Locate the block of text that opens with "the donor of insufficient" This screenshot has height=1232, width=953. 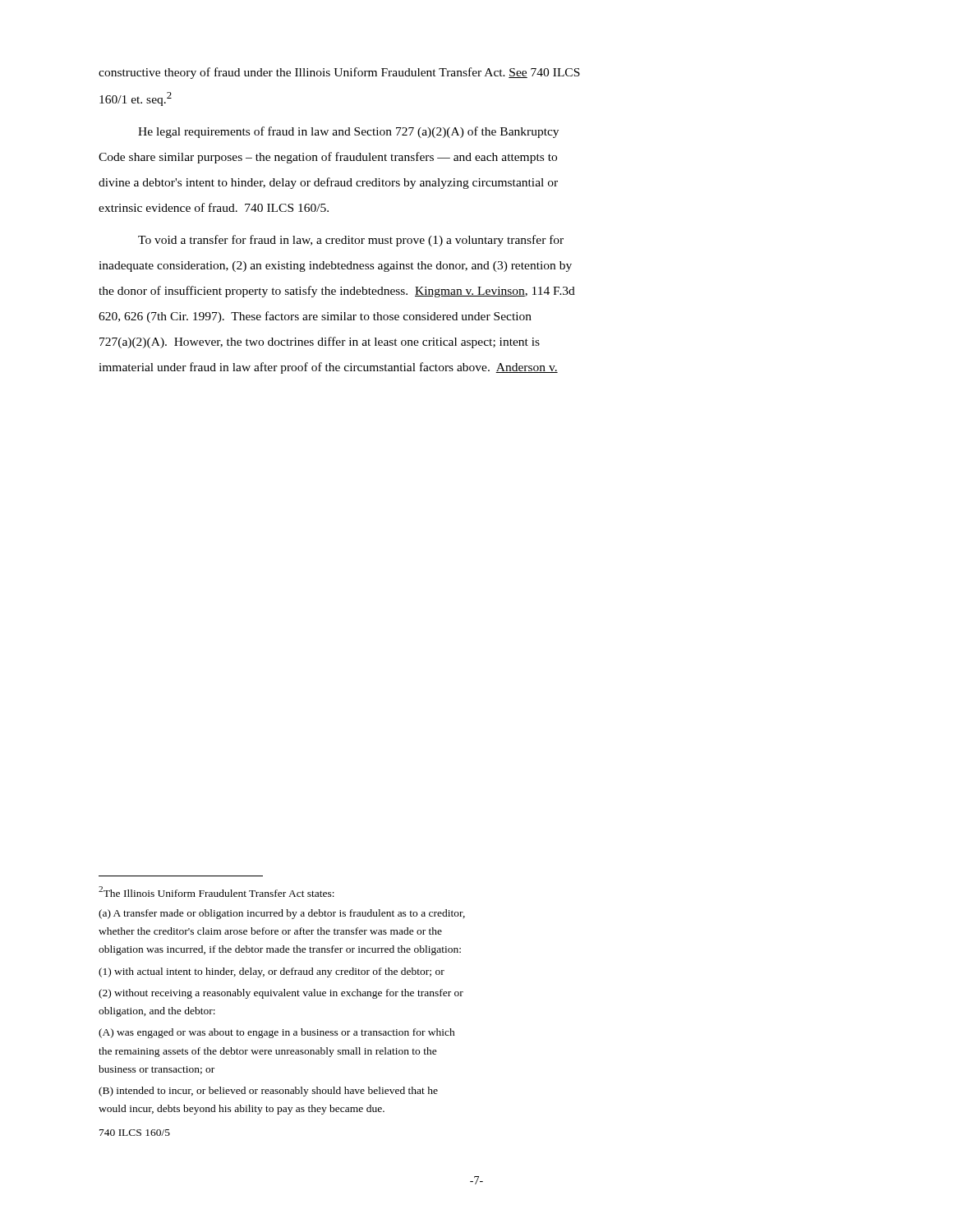(337, 290)
